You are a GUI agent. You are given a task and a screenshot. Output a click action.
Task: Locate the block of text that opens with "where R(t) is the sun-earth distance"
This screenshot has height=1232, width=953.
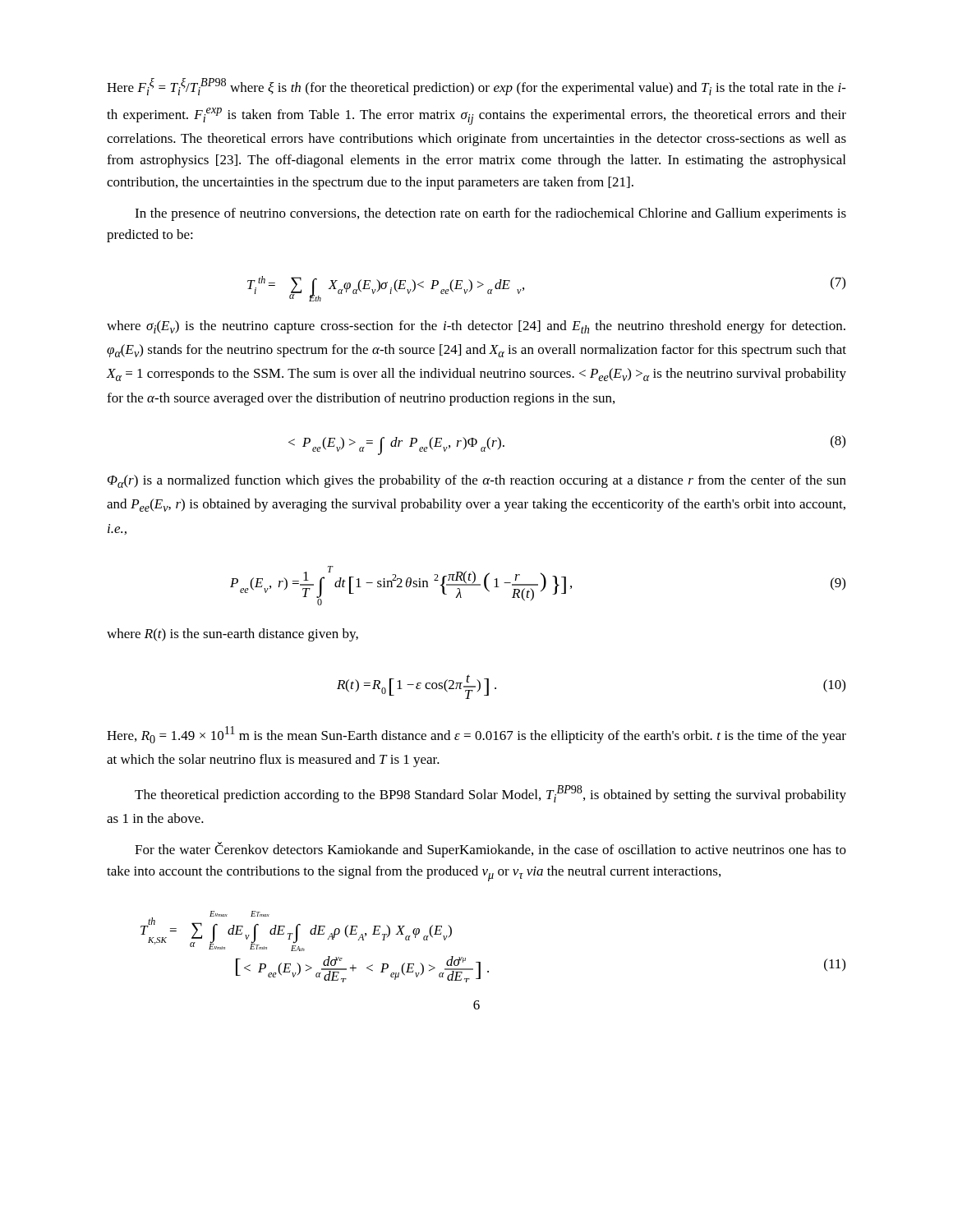[x=233, y=634]
